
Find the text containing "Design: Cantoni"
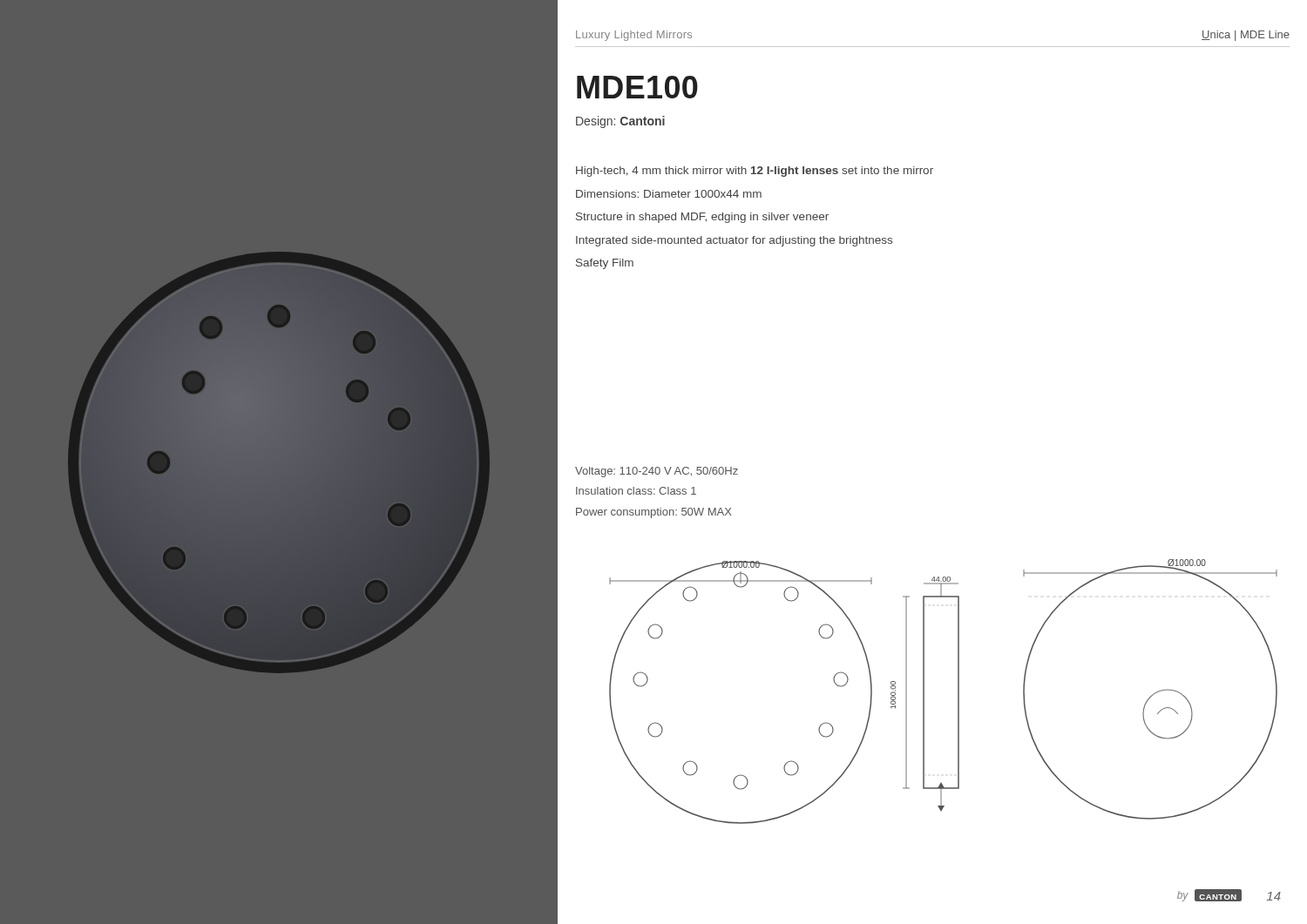click(x=620, y=121)
